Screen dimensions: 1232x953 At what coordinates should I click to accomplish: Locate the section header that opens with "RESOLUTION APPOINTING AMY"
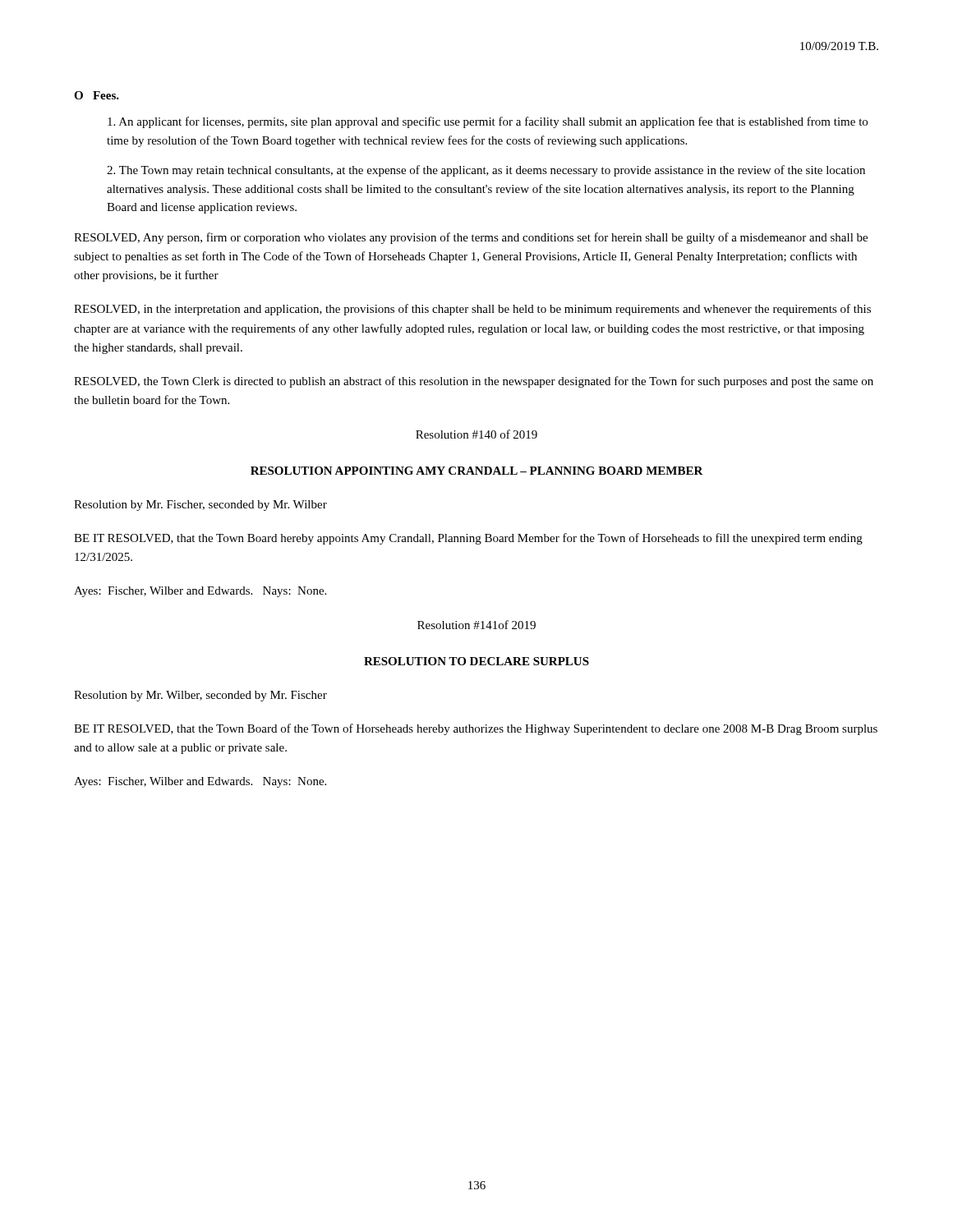tap(476, 471)
